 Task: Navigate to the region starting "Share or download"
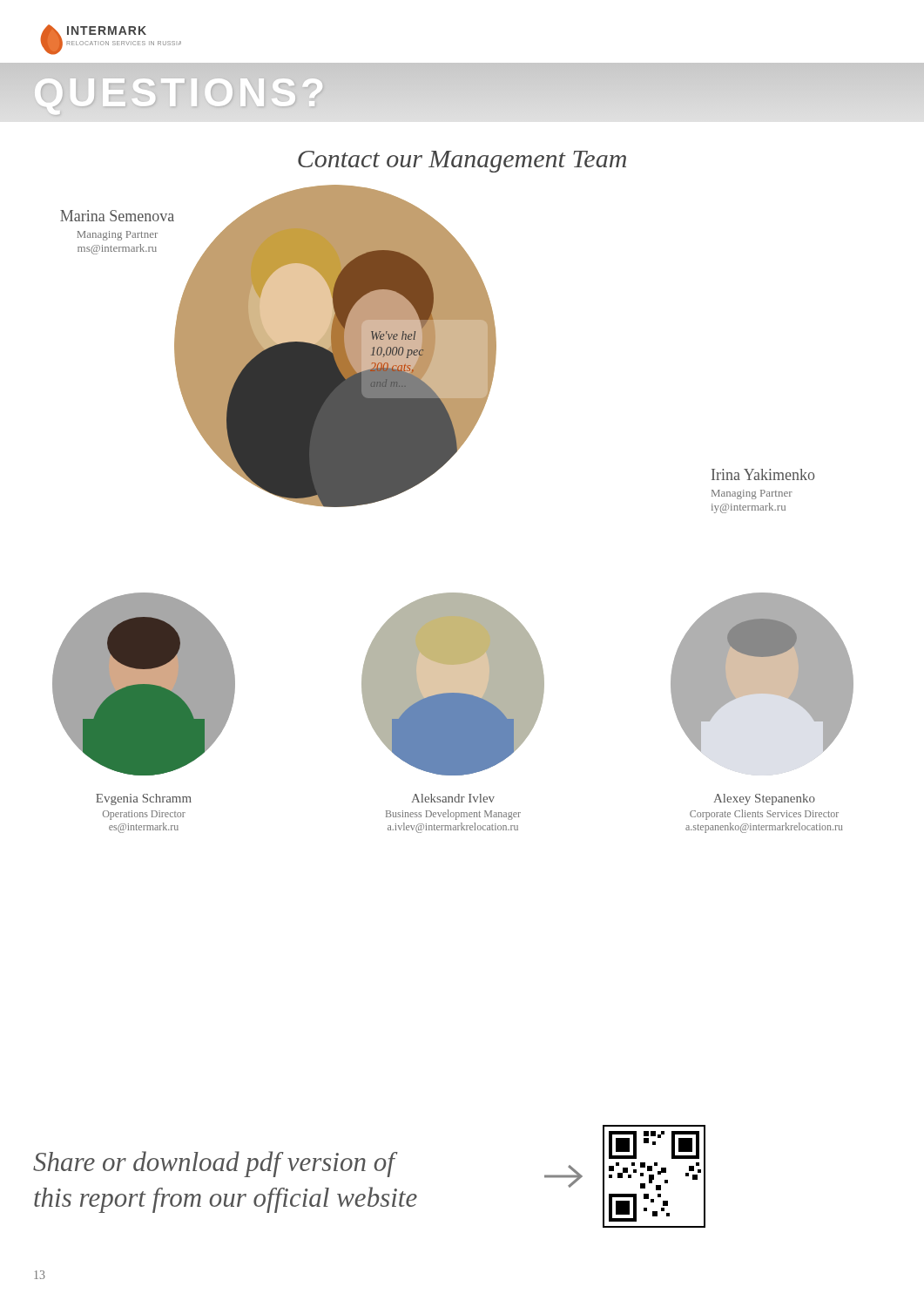[x=277, y=1180]
